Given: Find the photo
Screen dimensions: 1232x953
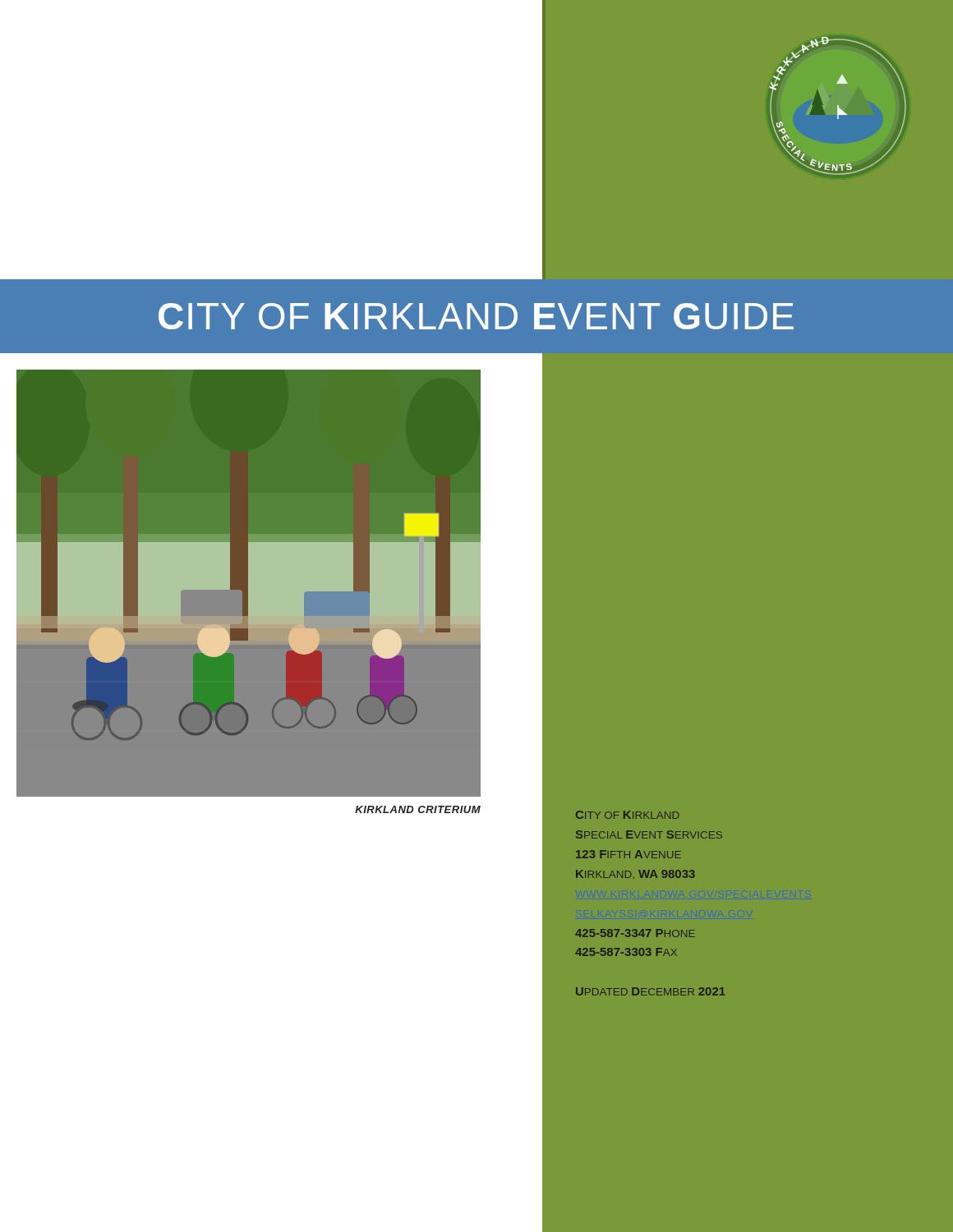Looking at the screenshot, I should coord(248,583).
